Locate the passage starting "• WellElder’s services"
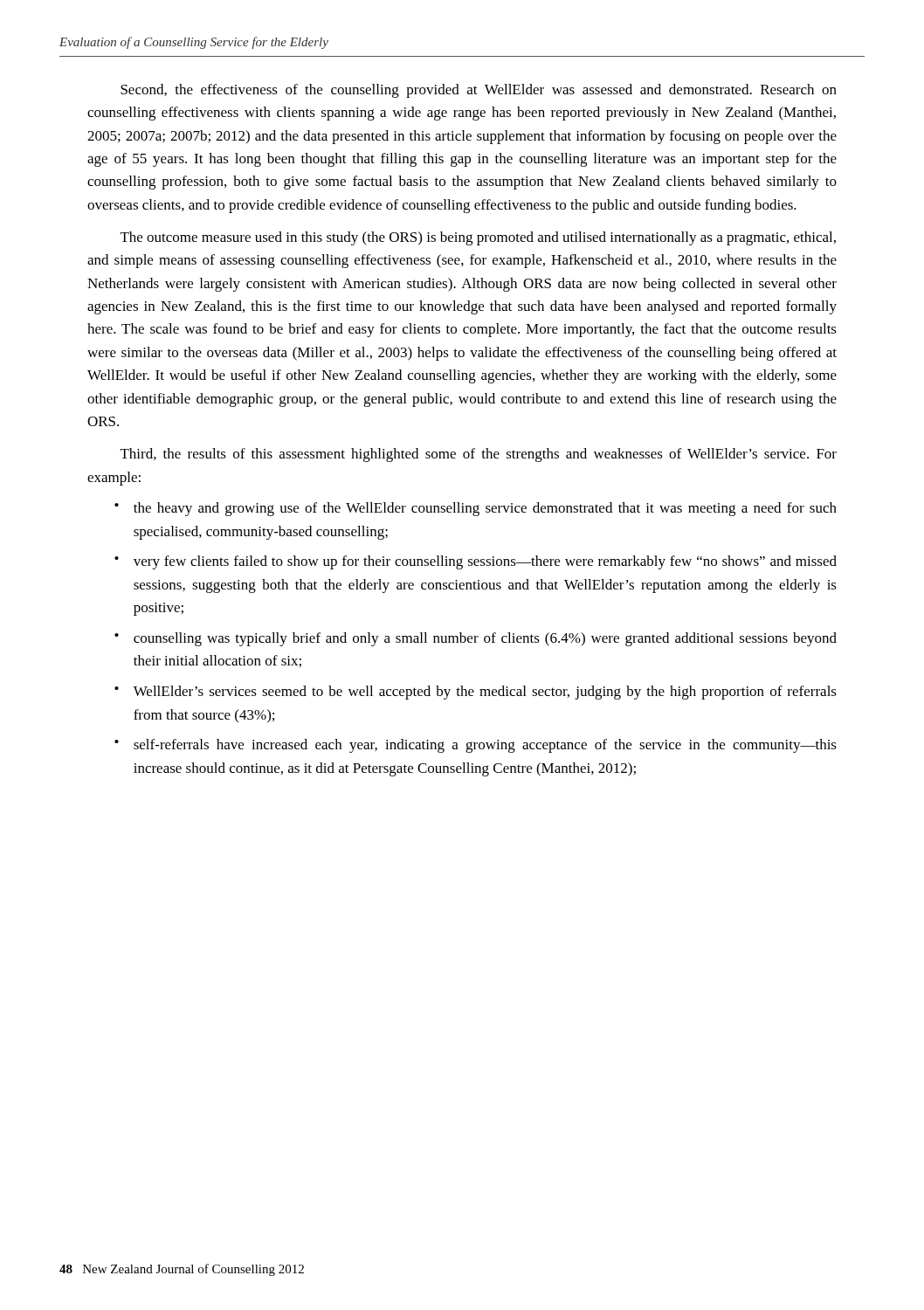 click(x=475, y=704)
